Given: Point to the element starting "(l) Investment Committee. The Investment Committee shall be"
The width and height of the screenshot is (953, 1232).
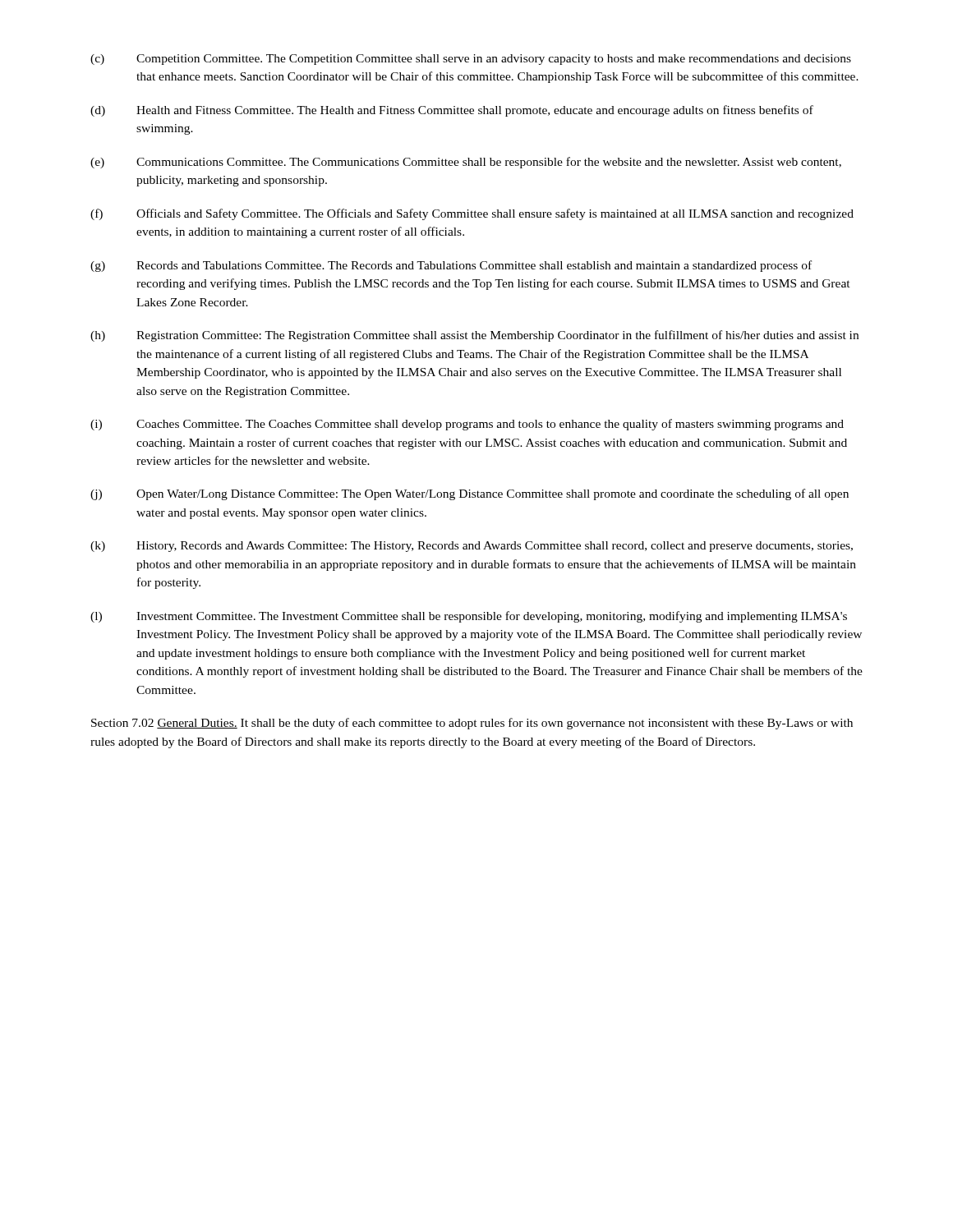Looking at the screenshot, I should 476,653.
